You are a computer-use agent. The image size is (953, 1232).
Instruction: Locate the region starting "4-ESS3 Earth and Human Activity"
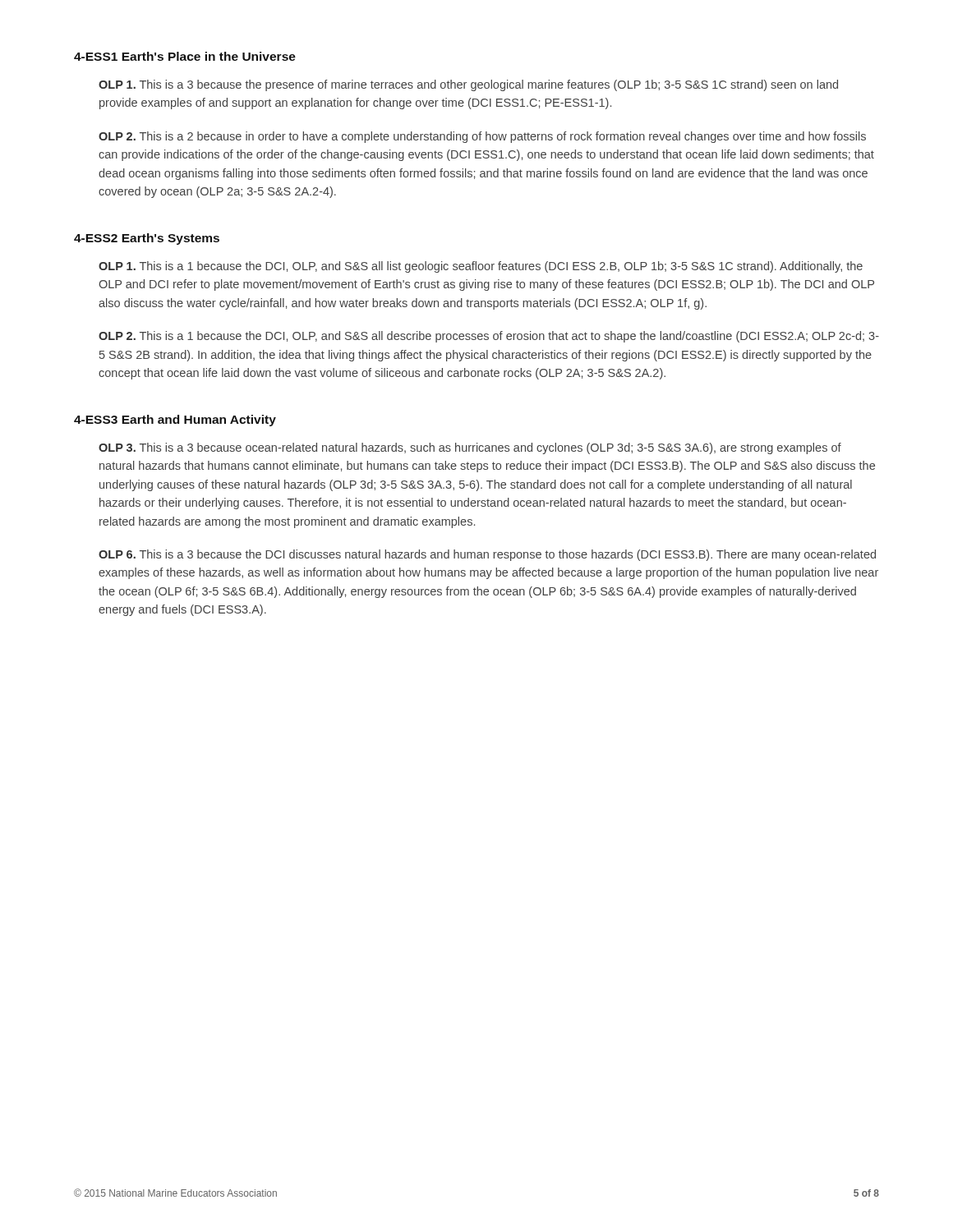point(175,419)
